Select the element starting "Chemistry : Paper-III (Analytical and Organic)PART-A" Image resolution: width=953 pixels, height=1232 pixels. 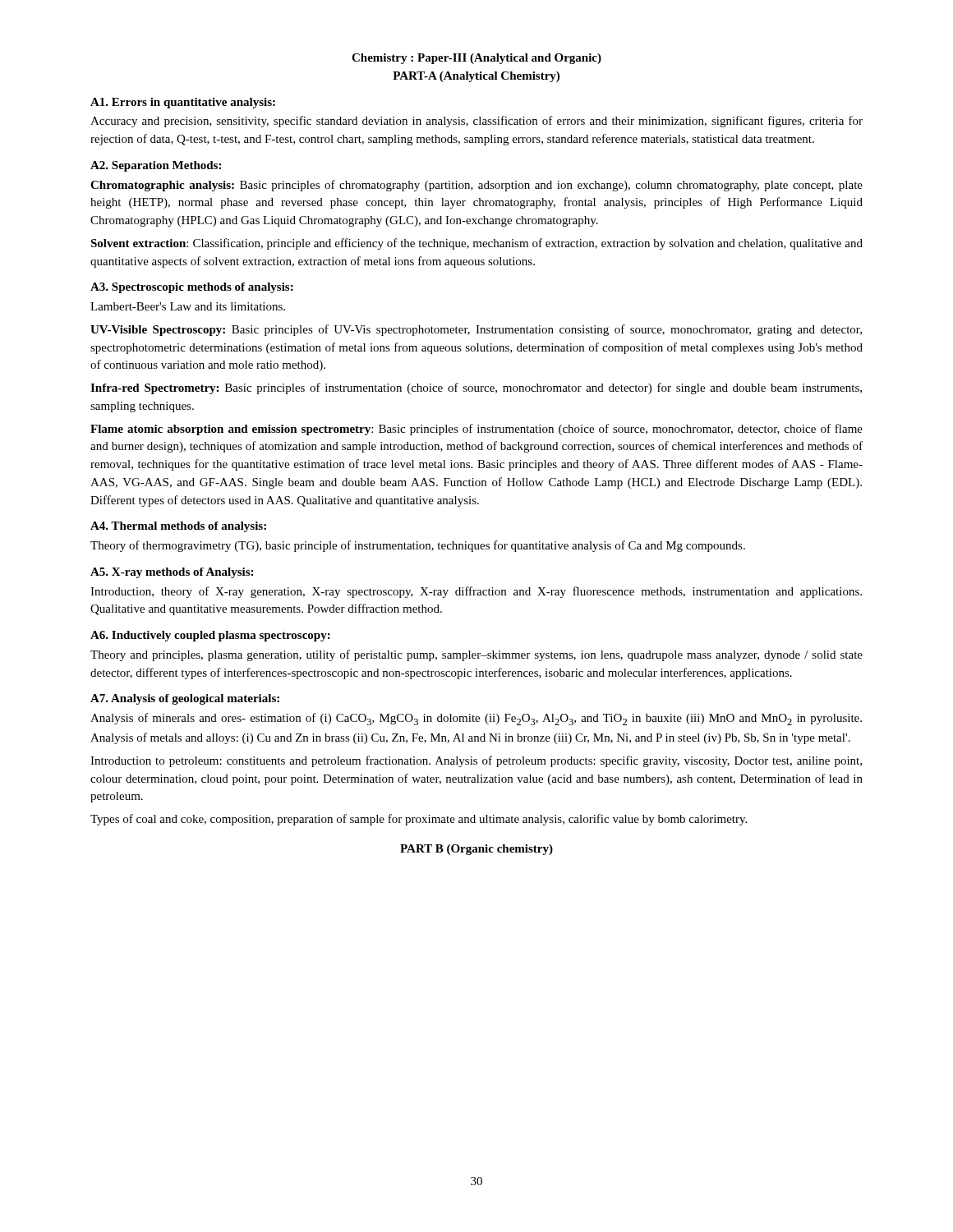pos(476,66)
